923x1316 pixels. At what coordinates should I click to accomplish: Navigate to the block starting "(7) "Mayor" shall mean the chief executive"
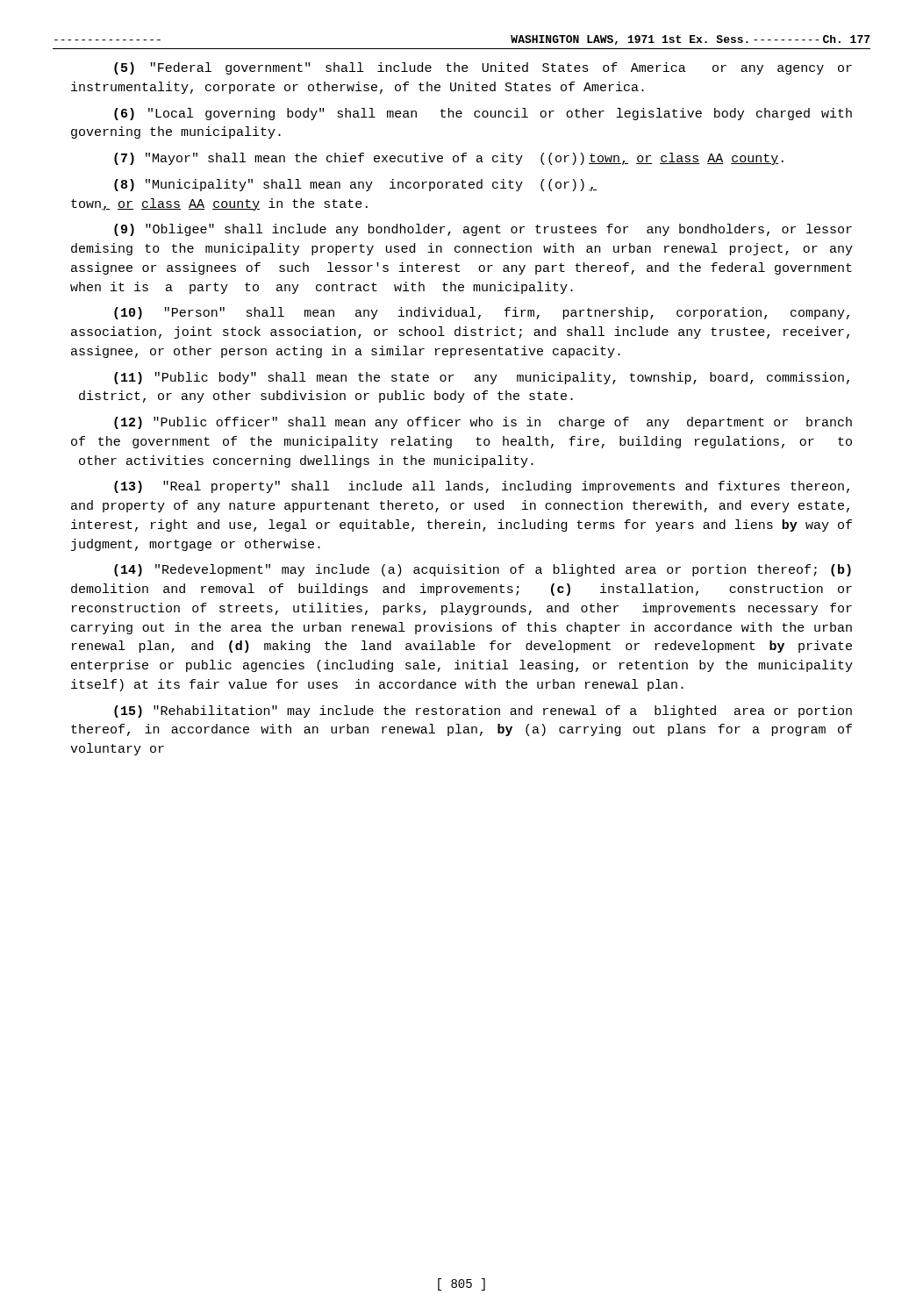coord(449,159)
